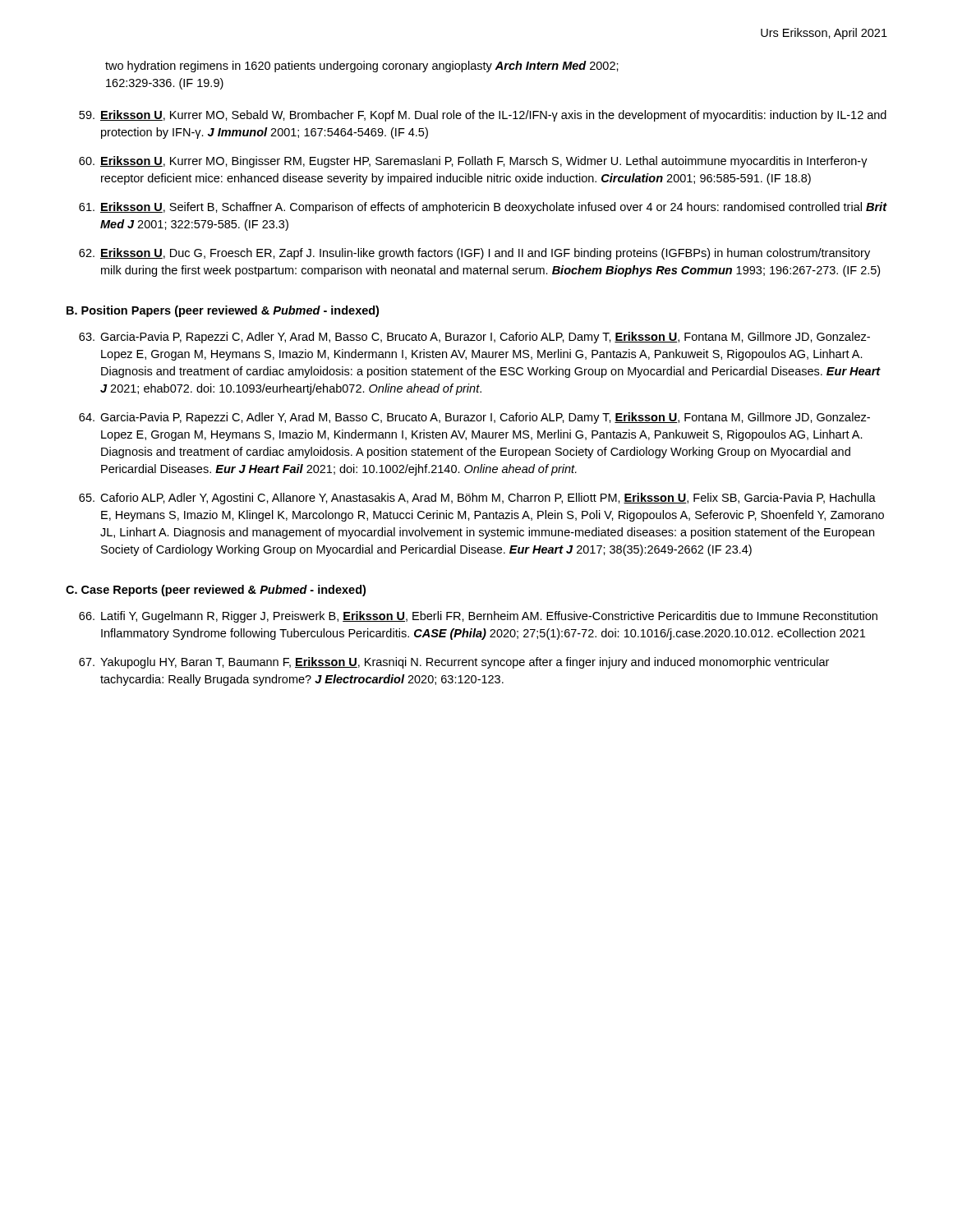Locate the text block starting "66. Latifi Y,"
This screenshot has height=1232, width=953.
click(476, 625)
